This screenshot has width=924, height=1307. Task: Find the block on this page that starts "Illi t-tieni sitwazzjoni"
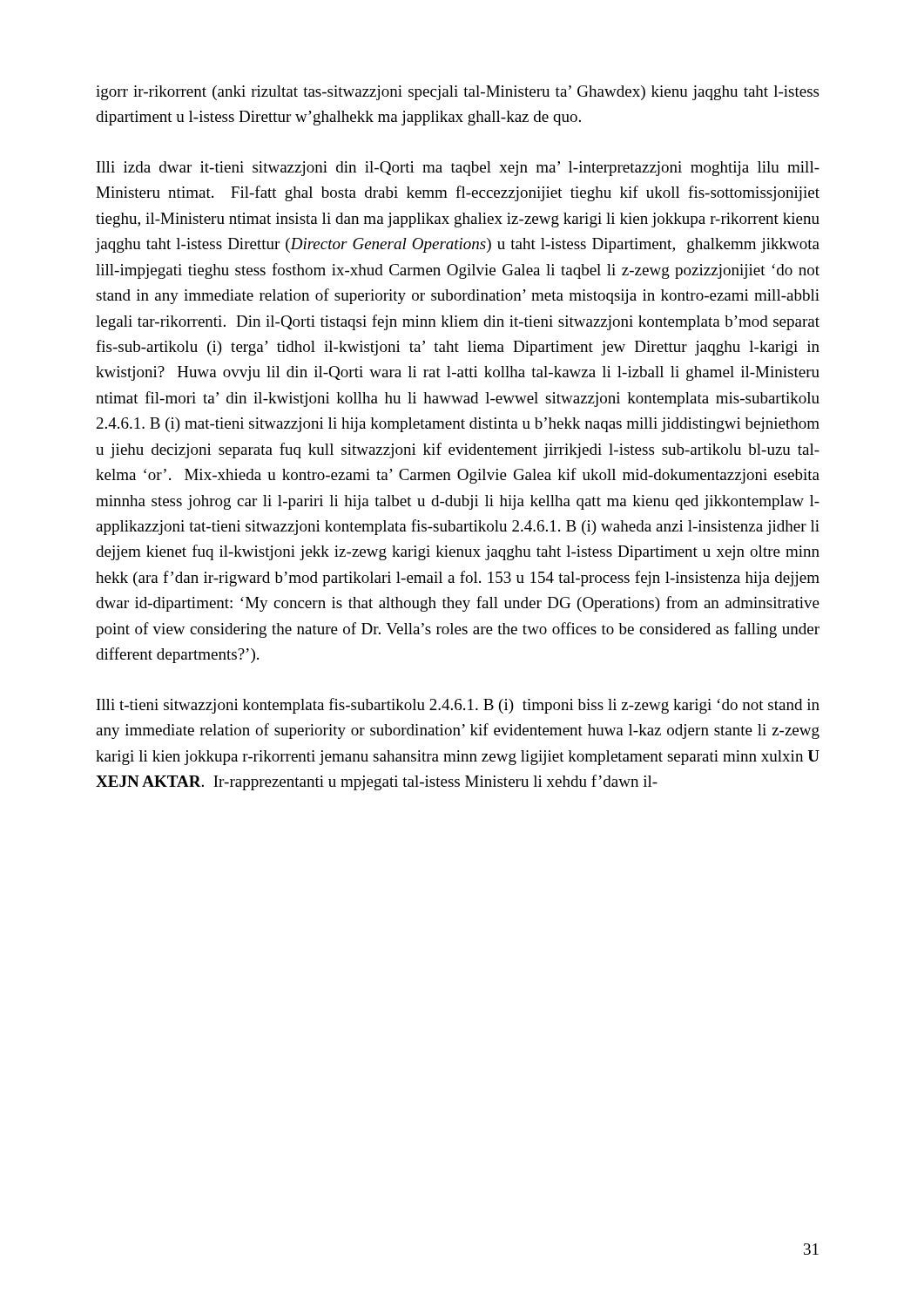(458, 743)
